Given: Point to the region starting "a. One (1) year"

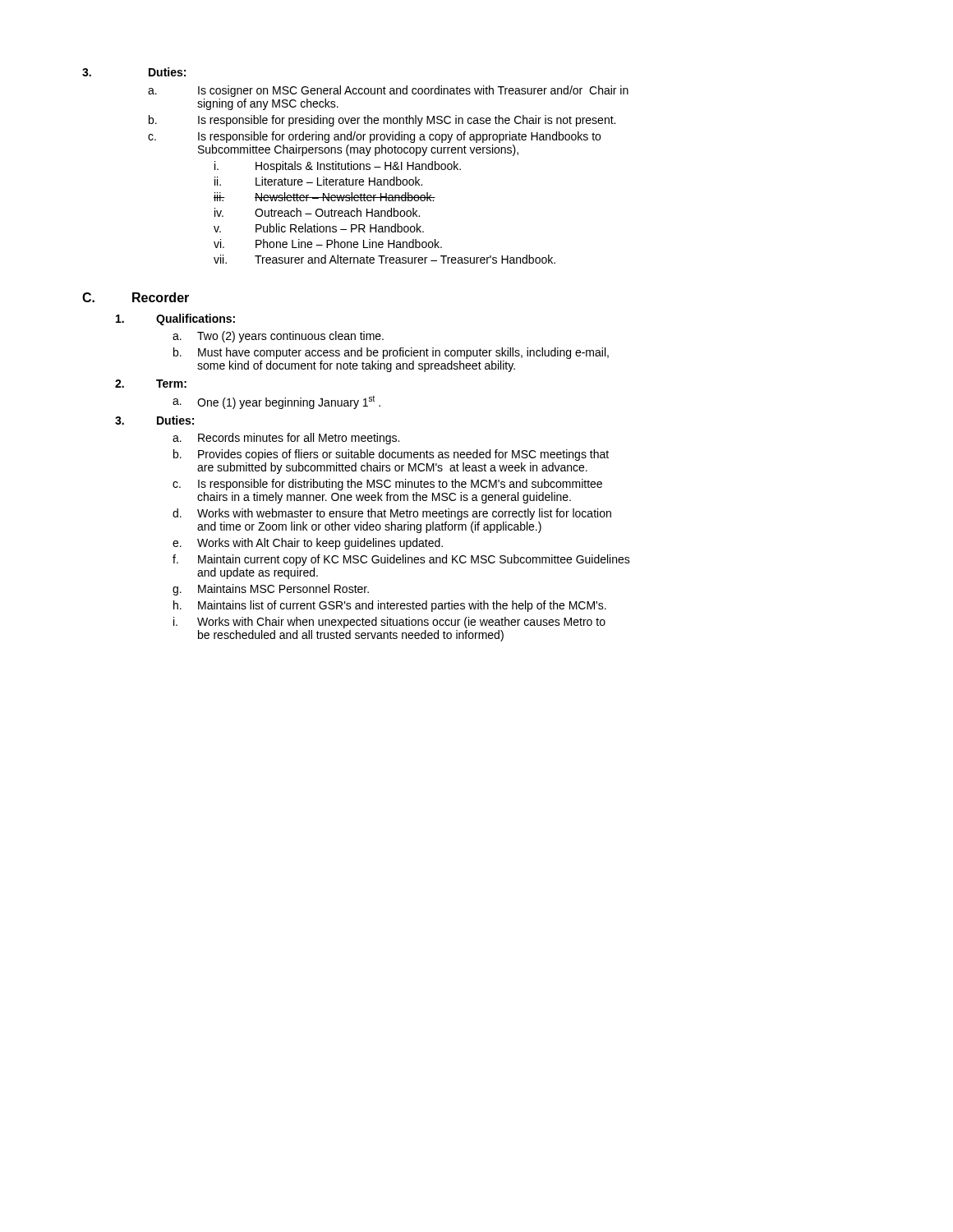Looking at the screenshot, I should (277, 402).
